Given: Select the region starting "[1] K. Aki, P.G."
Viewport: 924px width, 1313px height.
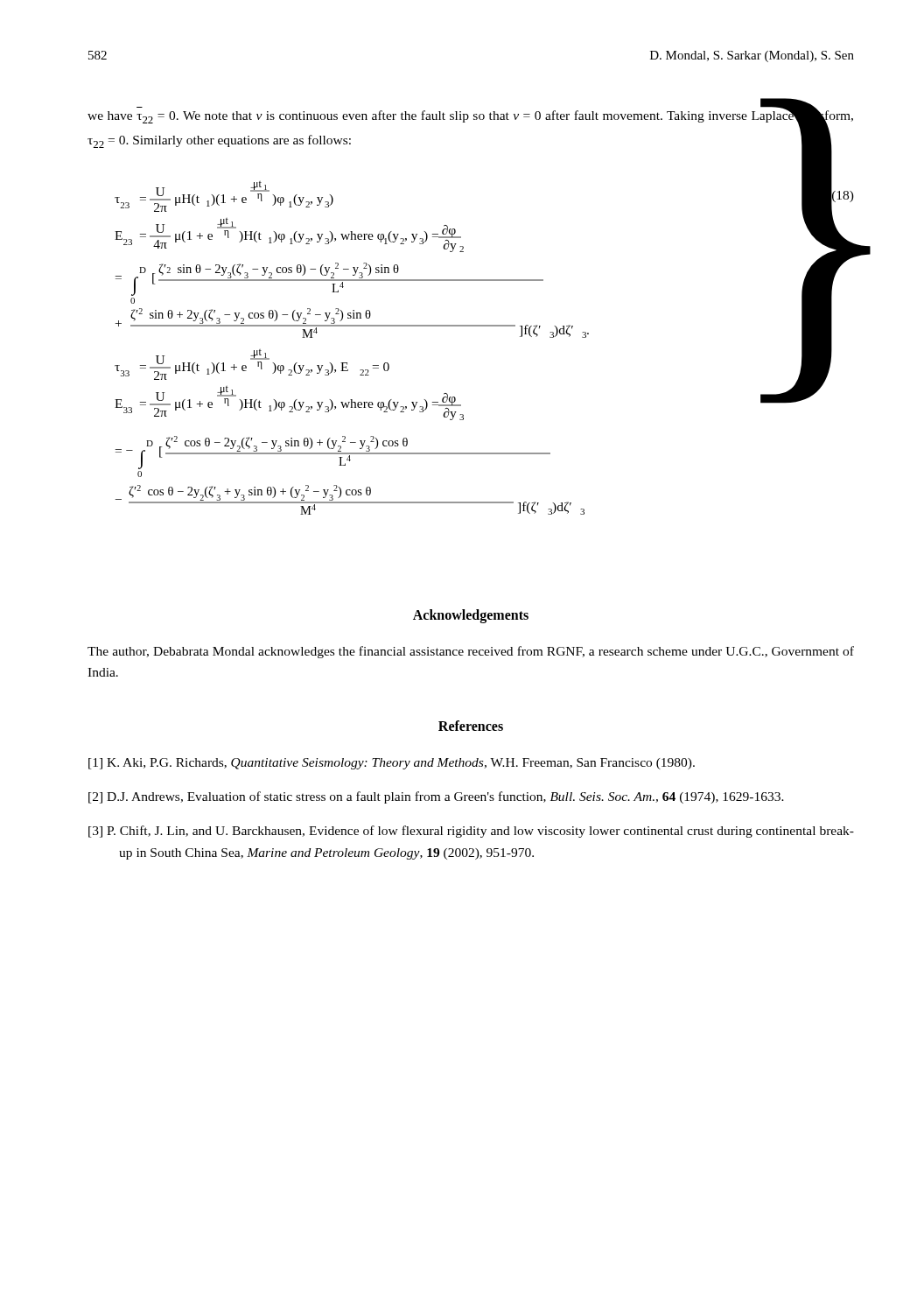Looking at the screenshot, I should coord(391,762).
